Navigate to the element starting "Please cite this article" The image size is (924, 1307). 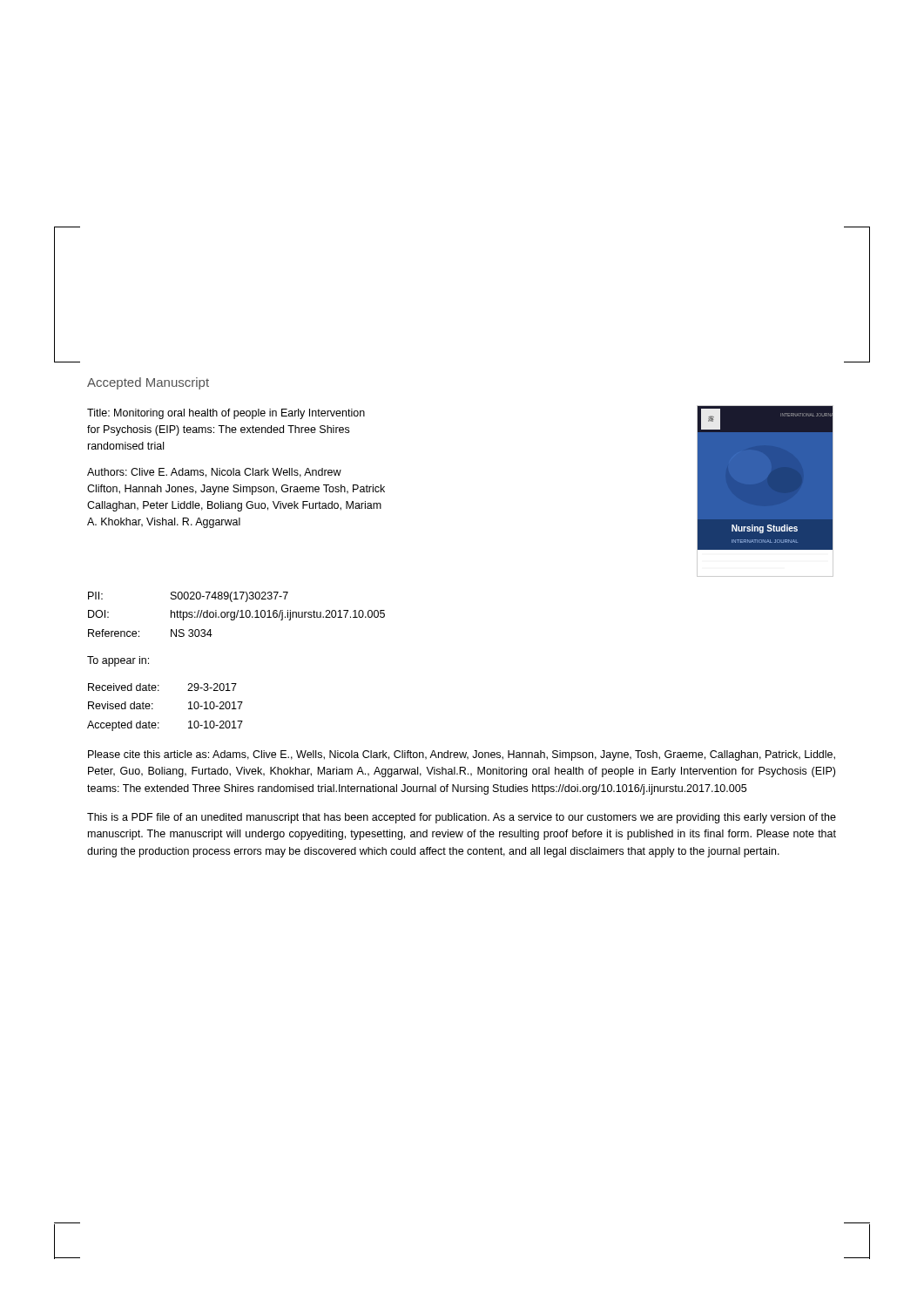(462, 771)
